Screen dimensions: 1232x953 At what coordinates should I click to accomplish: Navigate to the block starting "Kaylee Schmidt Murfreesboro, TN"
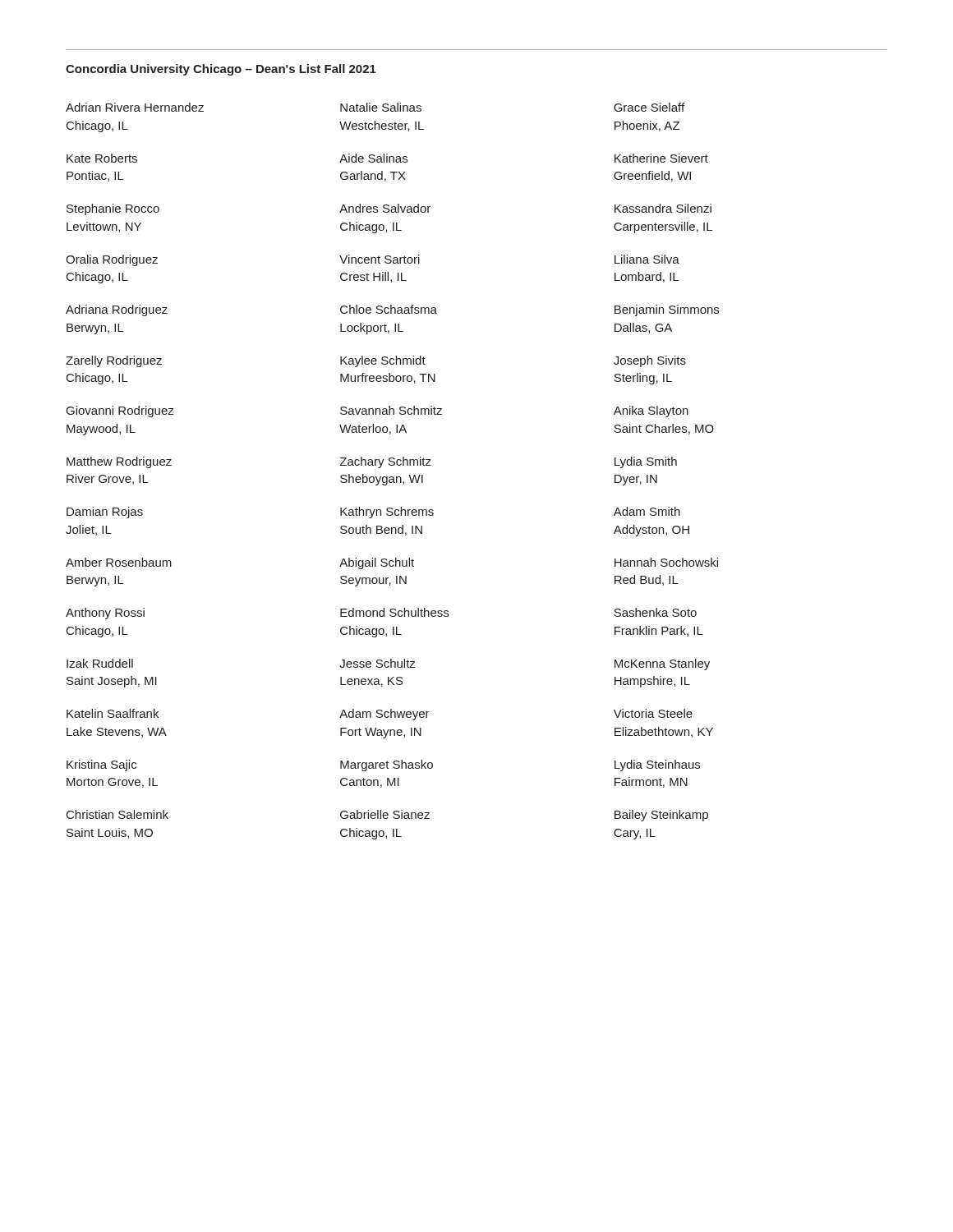click(383, 361)
